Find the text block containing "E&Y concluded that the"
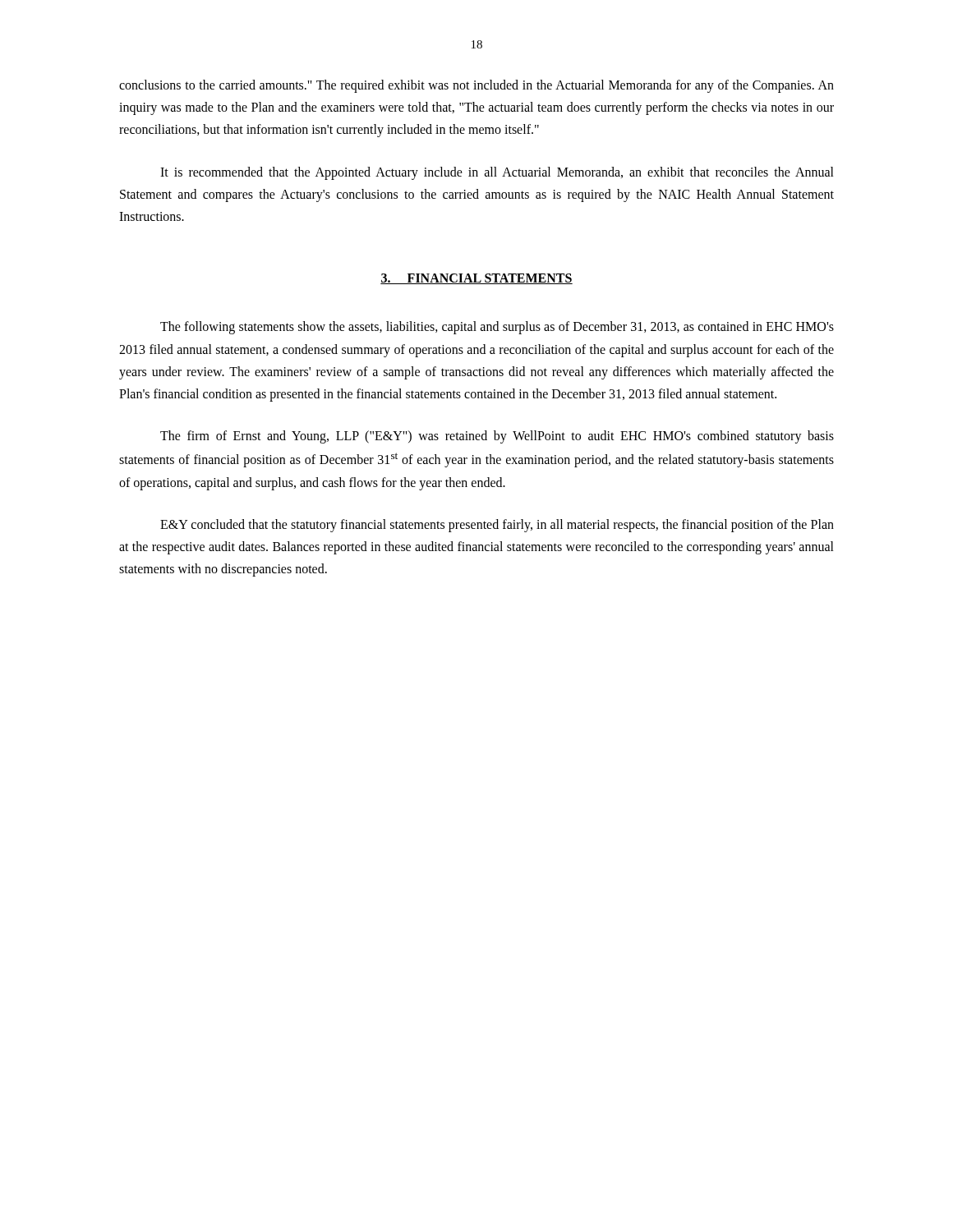The width and height of the screenshot is (953, 1232). pyautogui.click(x=476, y=547)
